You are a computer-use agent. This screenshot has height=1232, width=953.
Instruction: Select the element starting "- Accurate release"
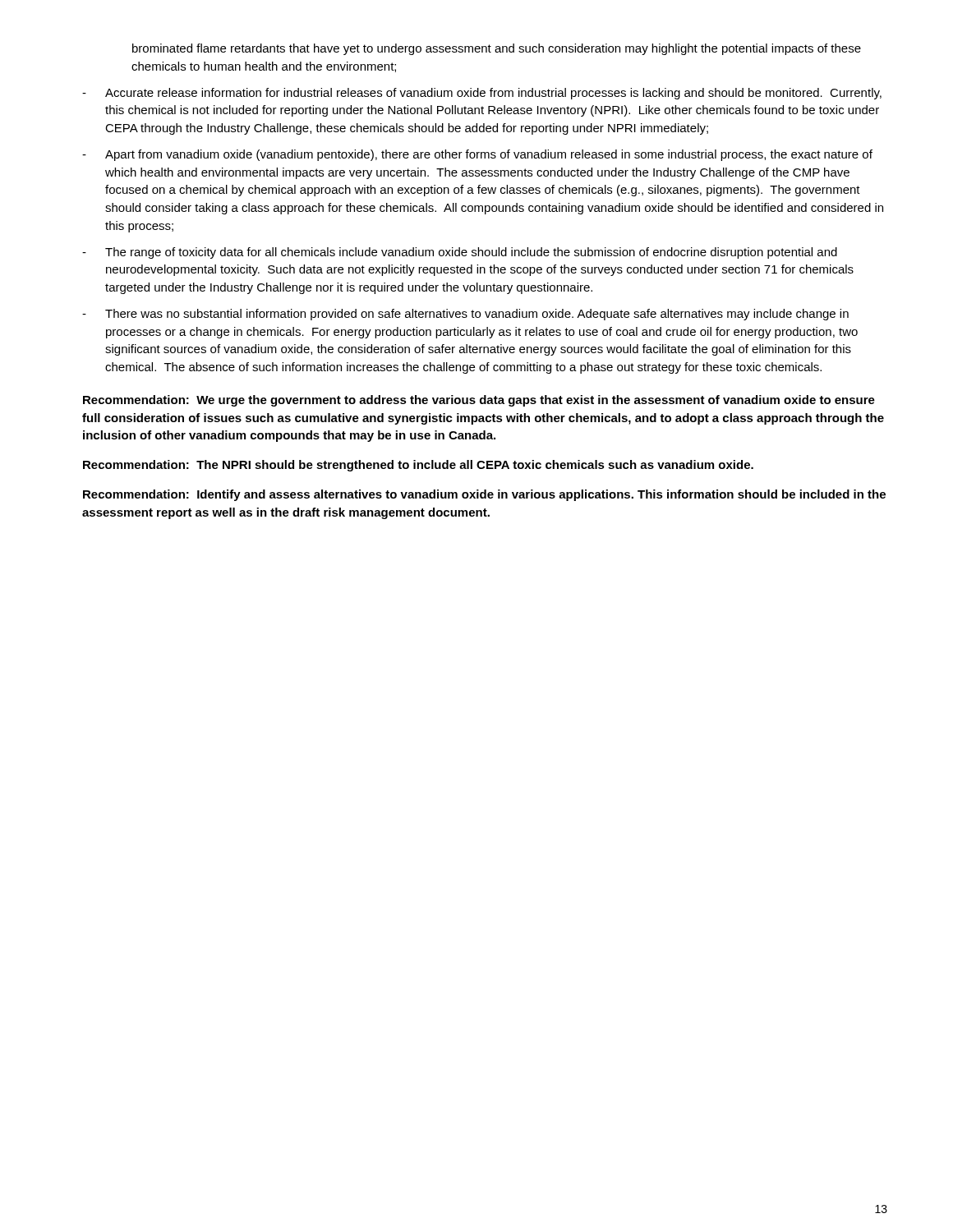485,110
